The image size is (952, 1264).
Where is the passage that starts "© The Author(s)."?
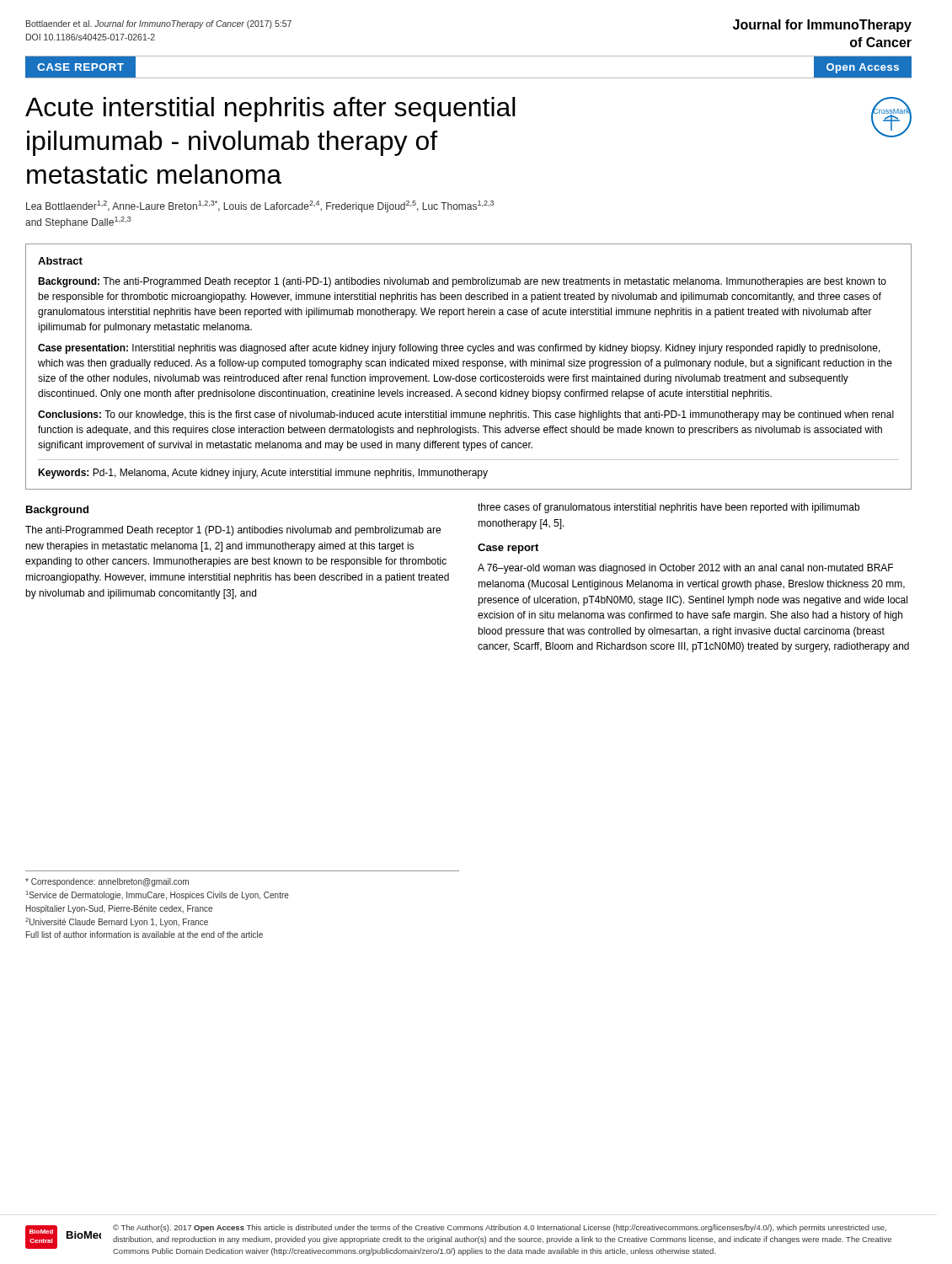click(x=502, y=1239)
